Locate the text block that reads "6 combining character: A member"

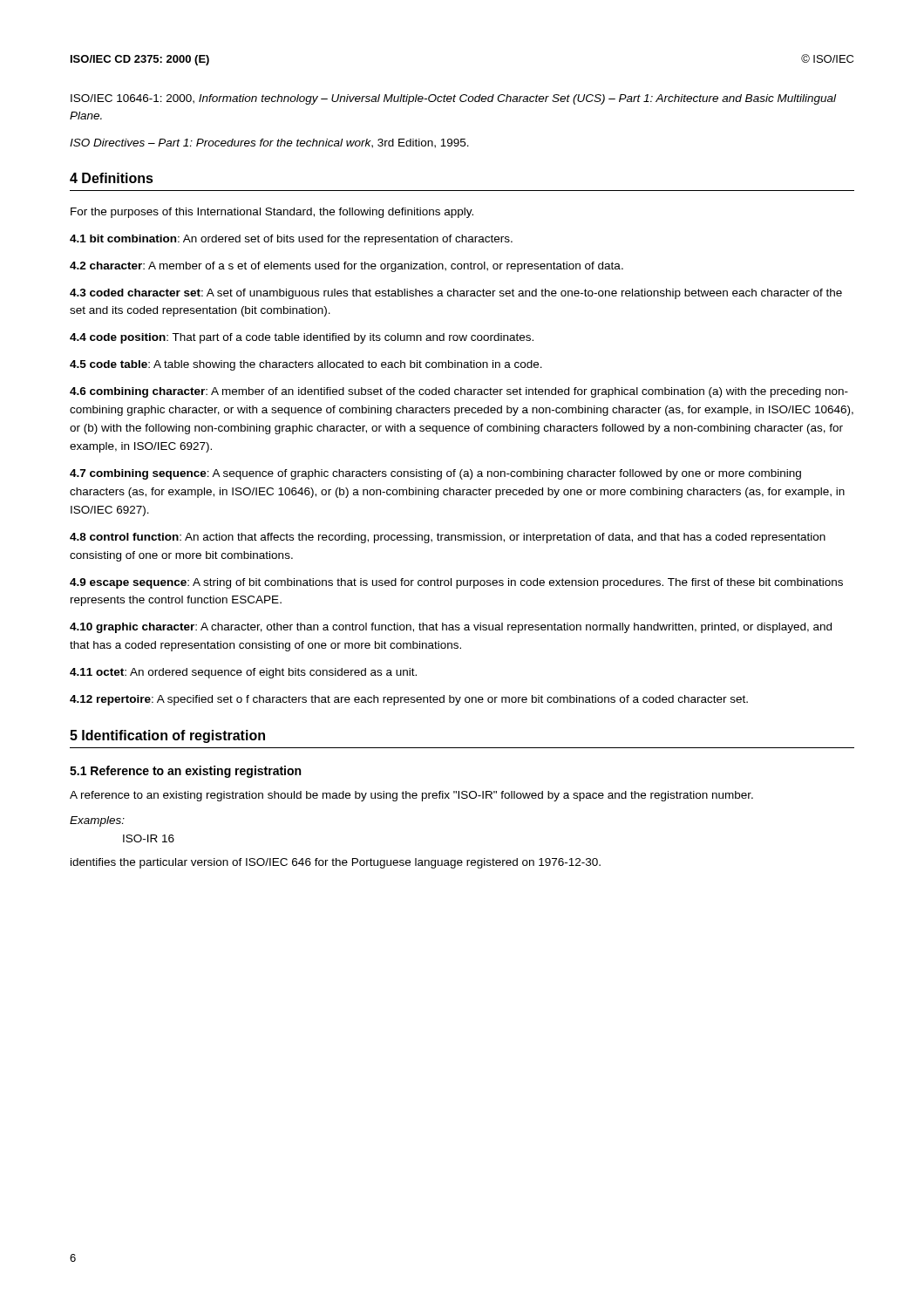coord(462,419)
